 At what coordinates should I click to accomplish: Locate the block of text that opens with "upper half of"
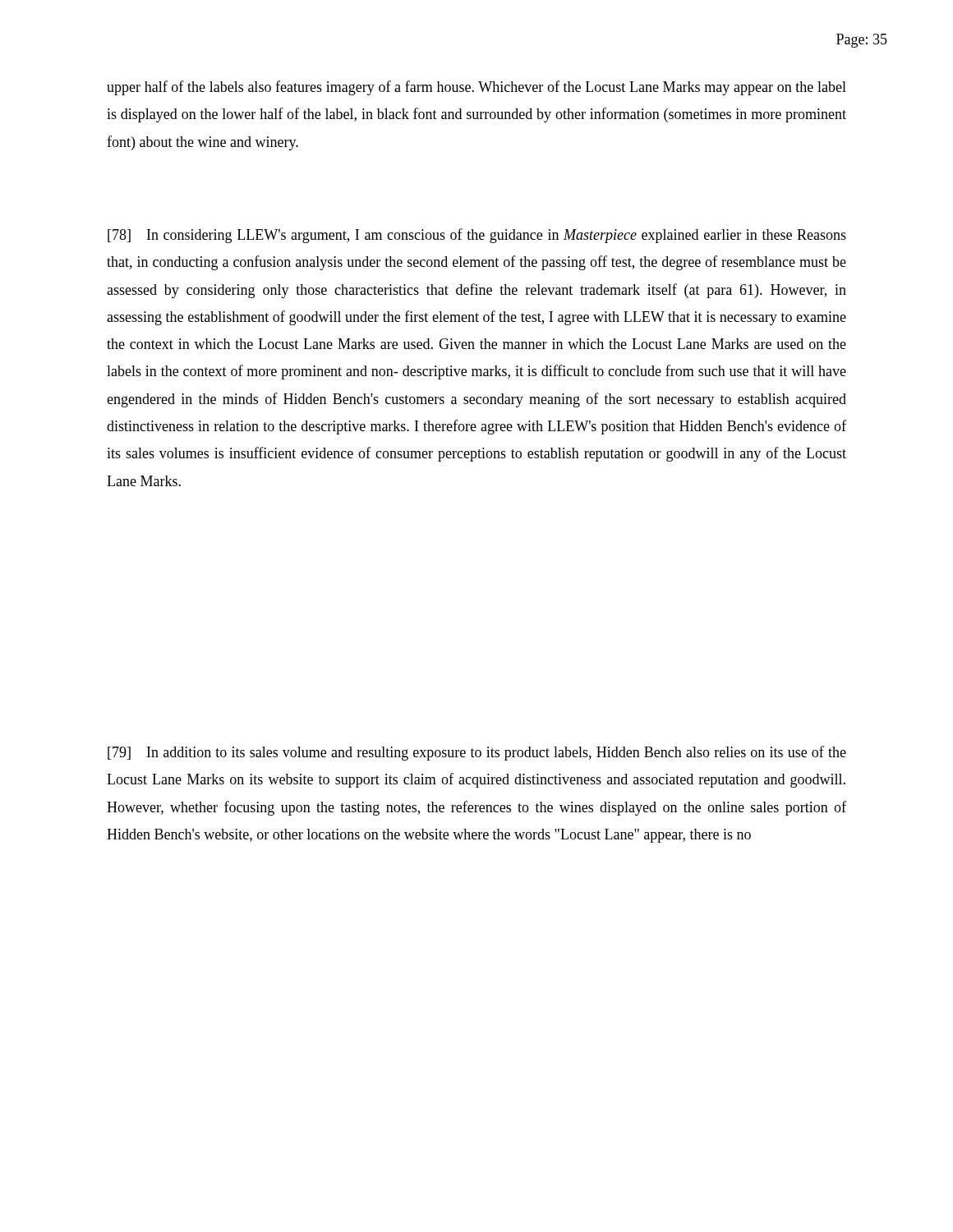[x=476, y=114]
